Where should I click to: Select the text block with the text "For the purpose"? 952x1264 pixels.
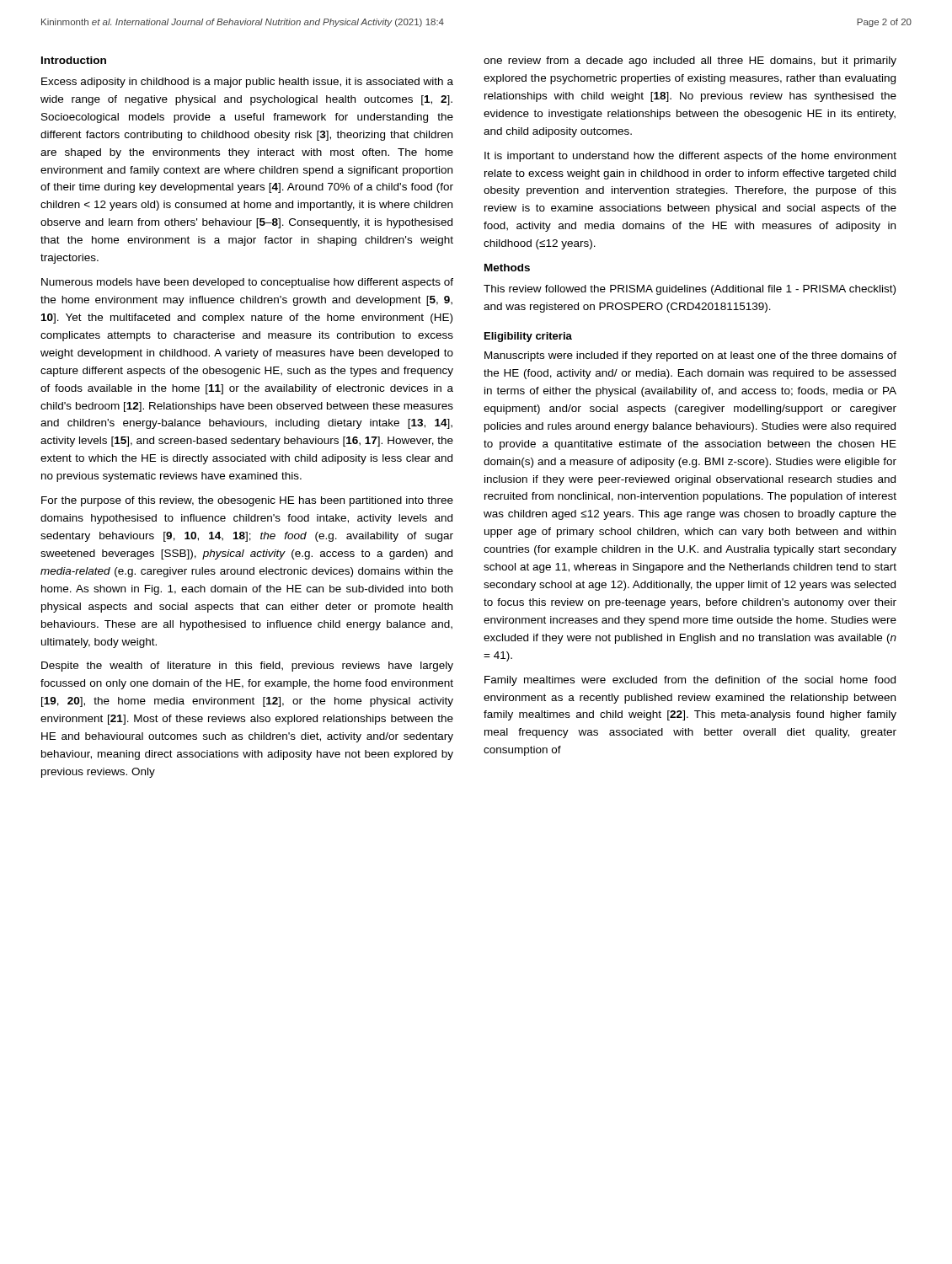pos(247,572)
